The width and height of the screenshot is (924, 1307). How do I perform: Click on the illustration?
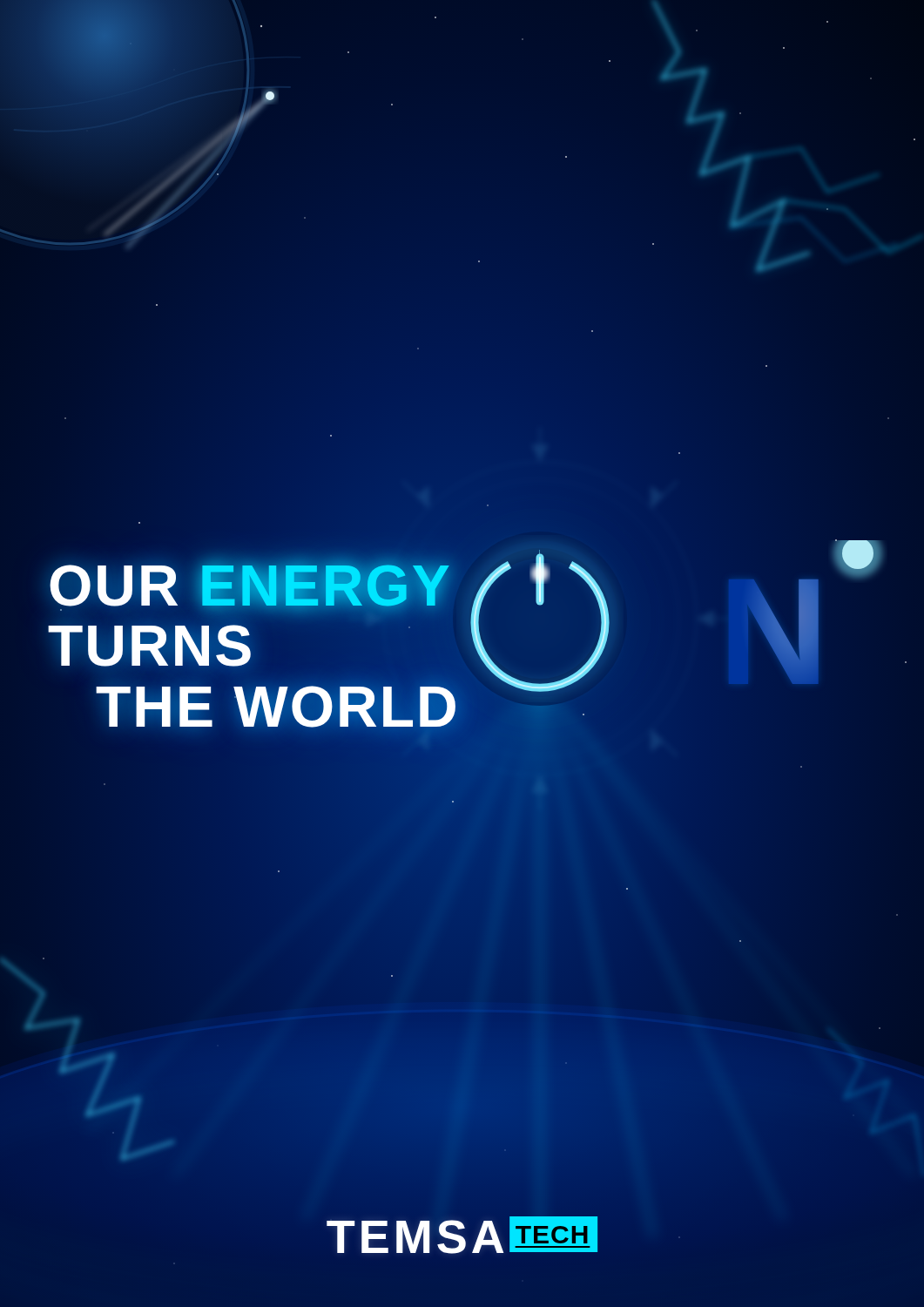click(779, 627)
